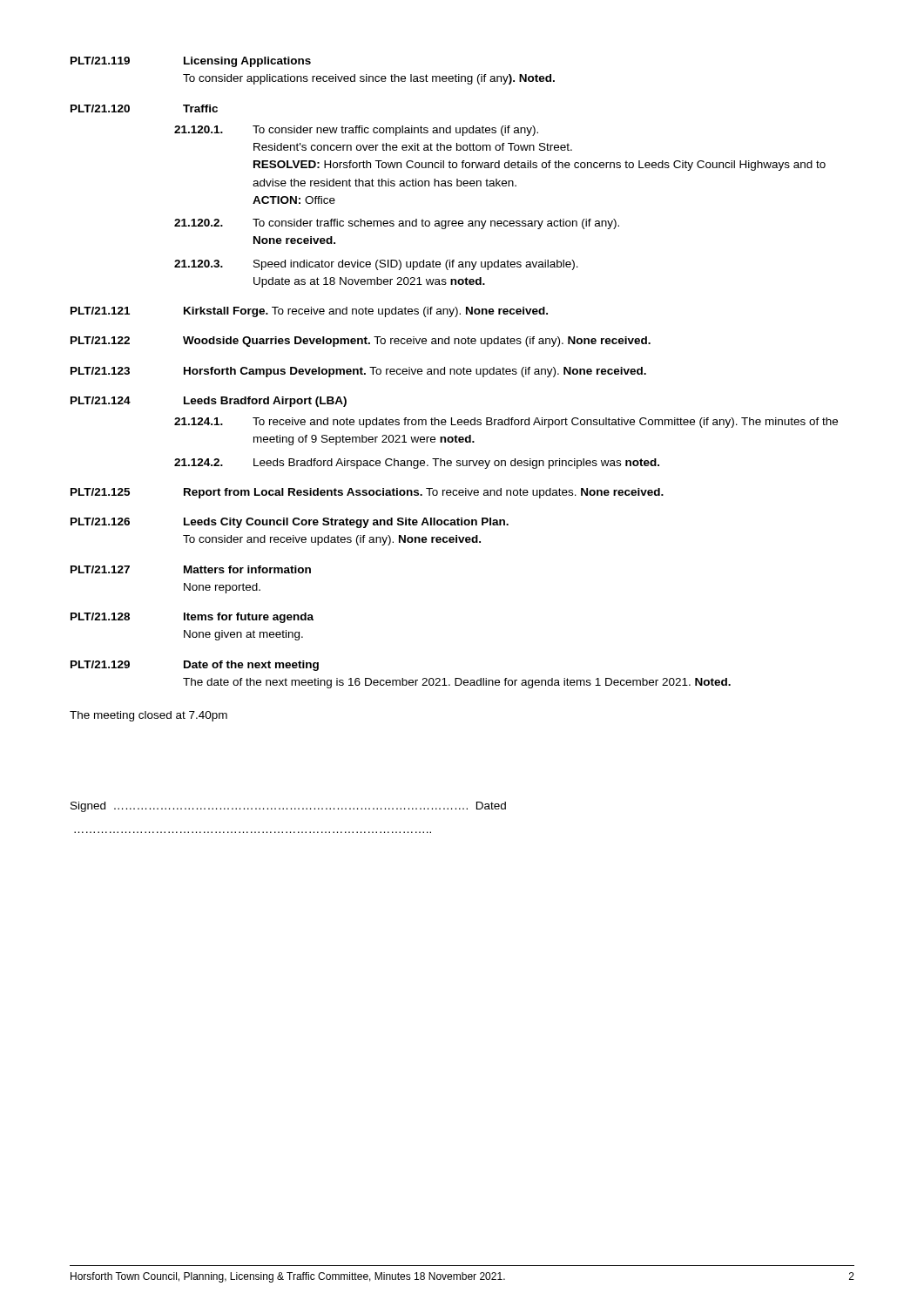Navigate to the text block starting "PLT/21.119 Licensing Applications To consider applications received"
924x1307 pixels.
point(462,70)
